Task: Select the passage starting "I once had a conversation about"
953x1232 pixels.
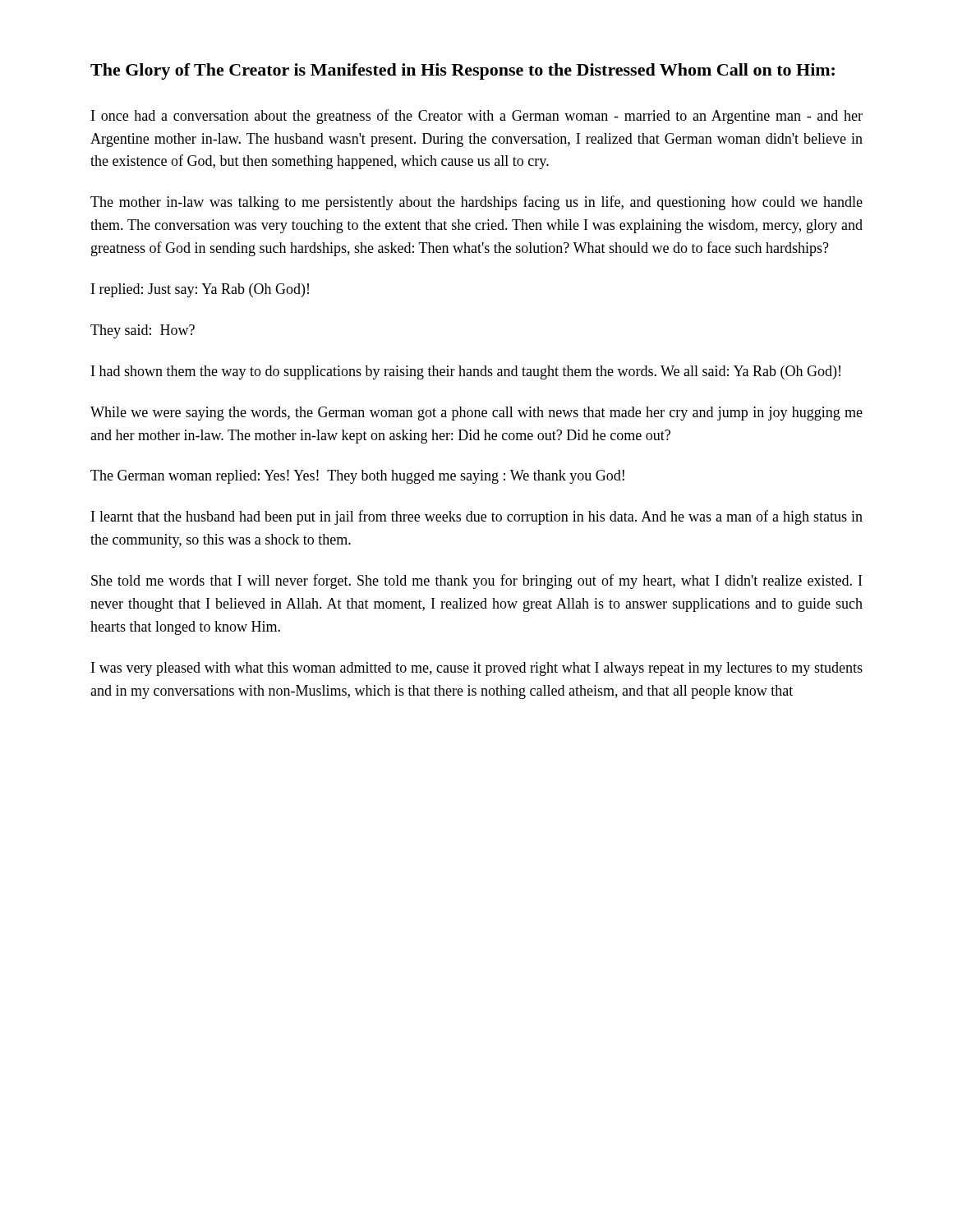Action: click(476, 138)
